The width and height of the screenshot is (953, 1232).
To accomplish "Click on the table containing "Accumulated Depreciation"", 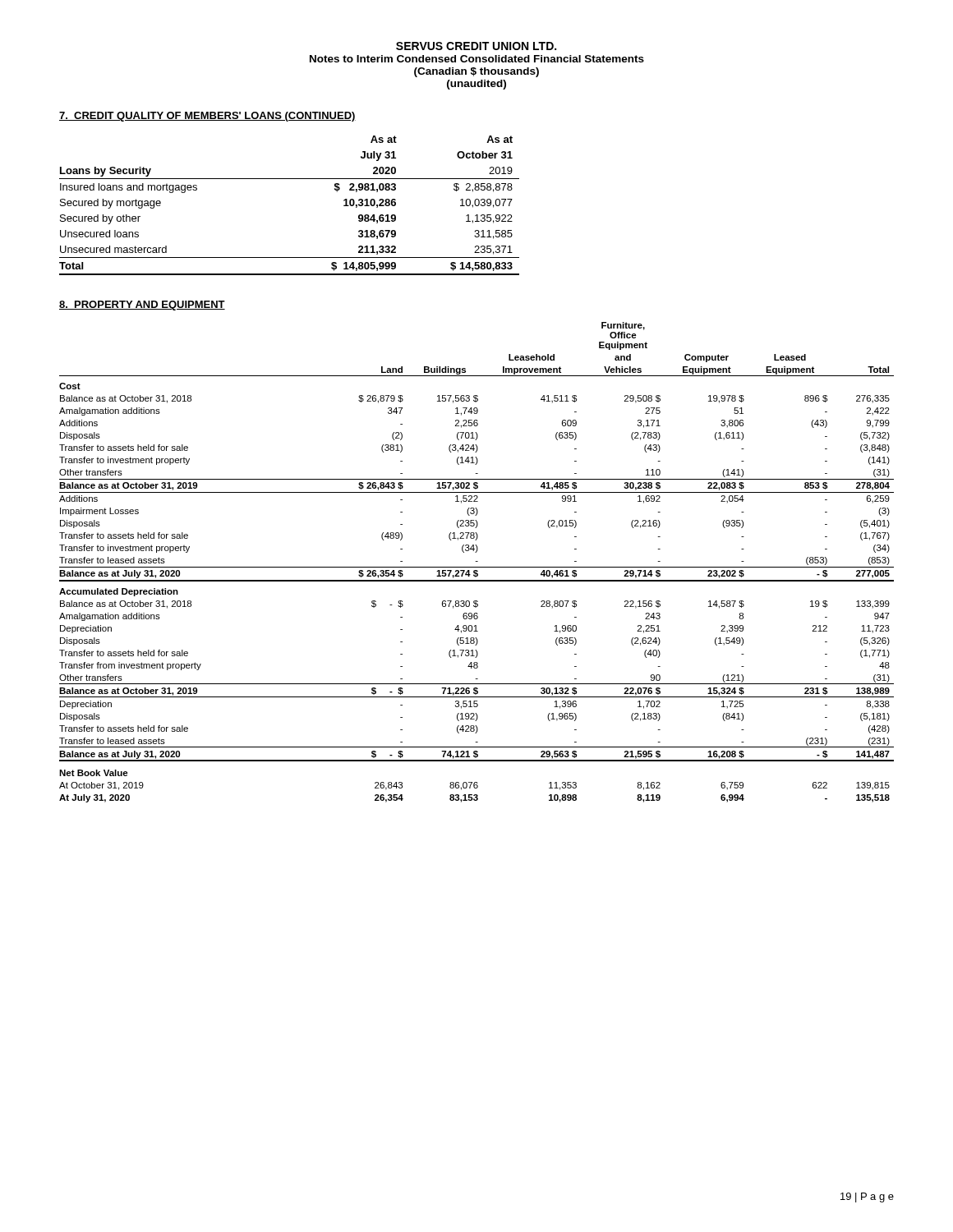I will (476, 561).
